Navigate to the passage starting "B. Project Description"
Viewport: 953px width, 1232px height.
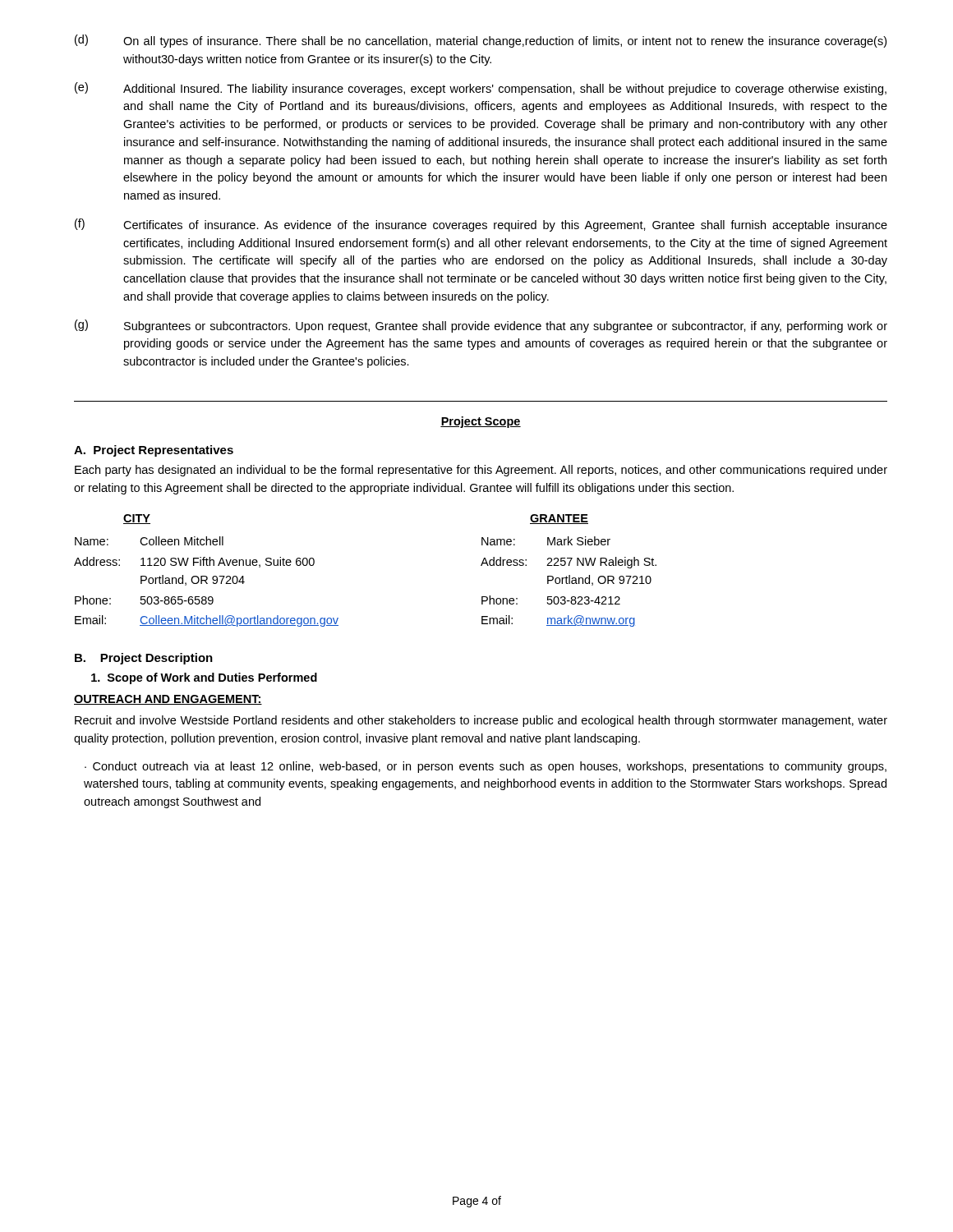click(143, 657)
